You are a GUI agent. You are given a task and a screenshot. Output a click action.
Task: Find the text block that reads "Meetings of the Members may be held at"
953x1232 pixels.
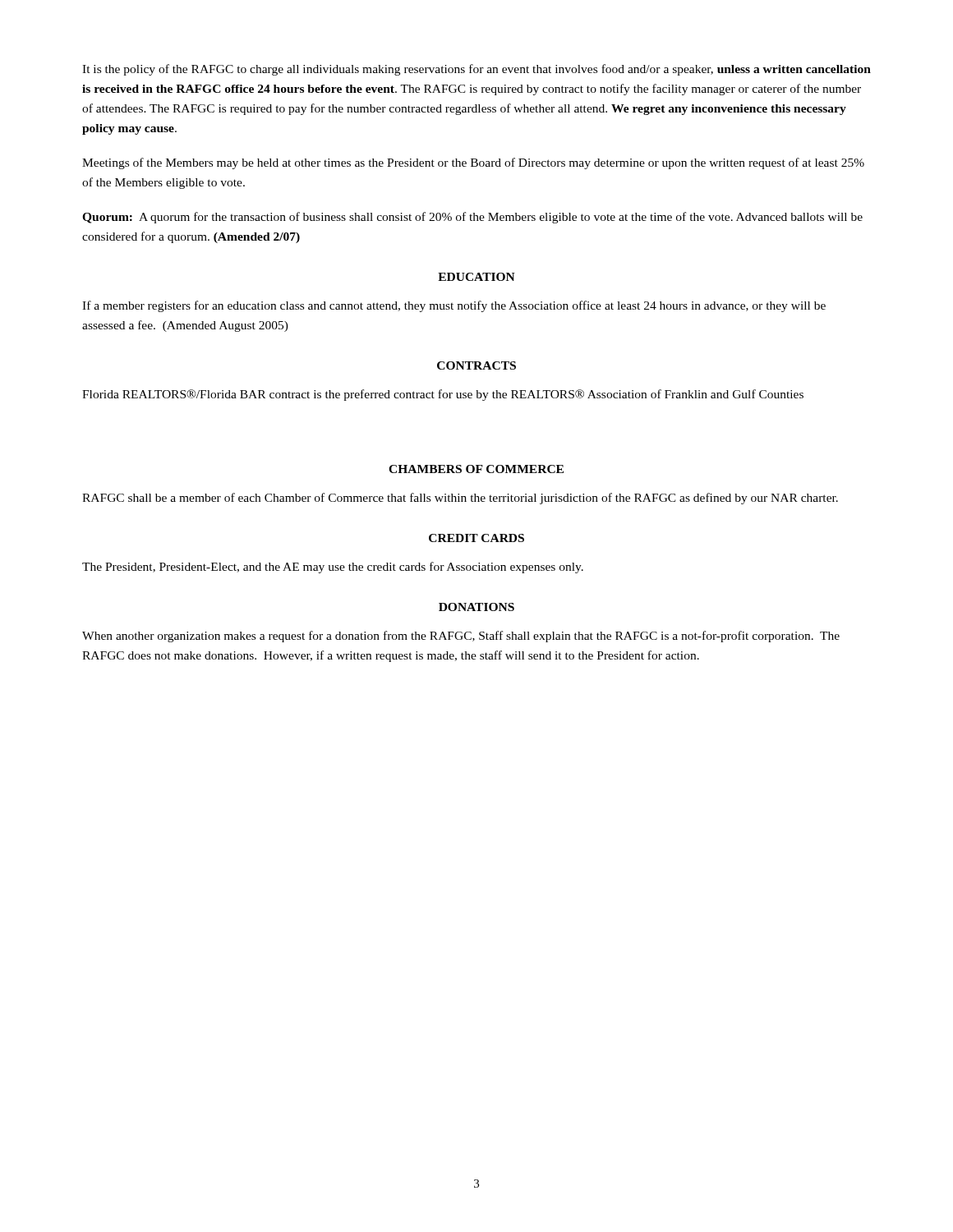click(473, 172)
